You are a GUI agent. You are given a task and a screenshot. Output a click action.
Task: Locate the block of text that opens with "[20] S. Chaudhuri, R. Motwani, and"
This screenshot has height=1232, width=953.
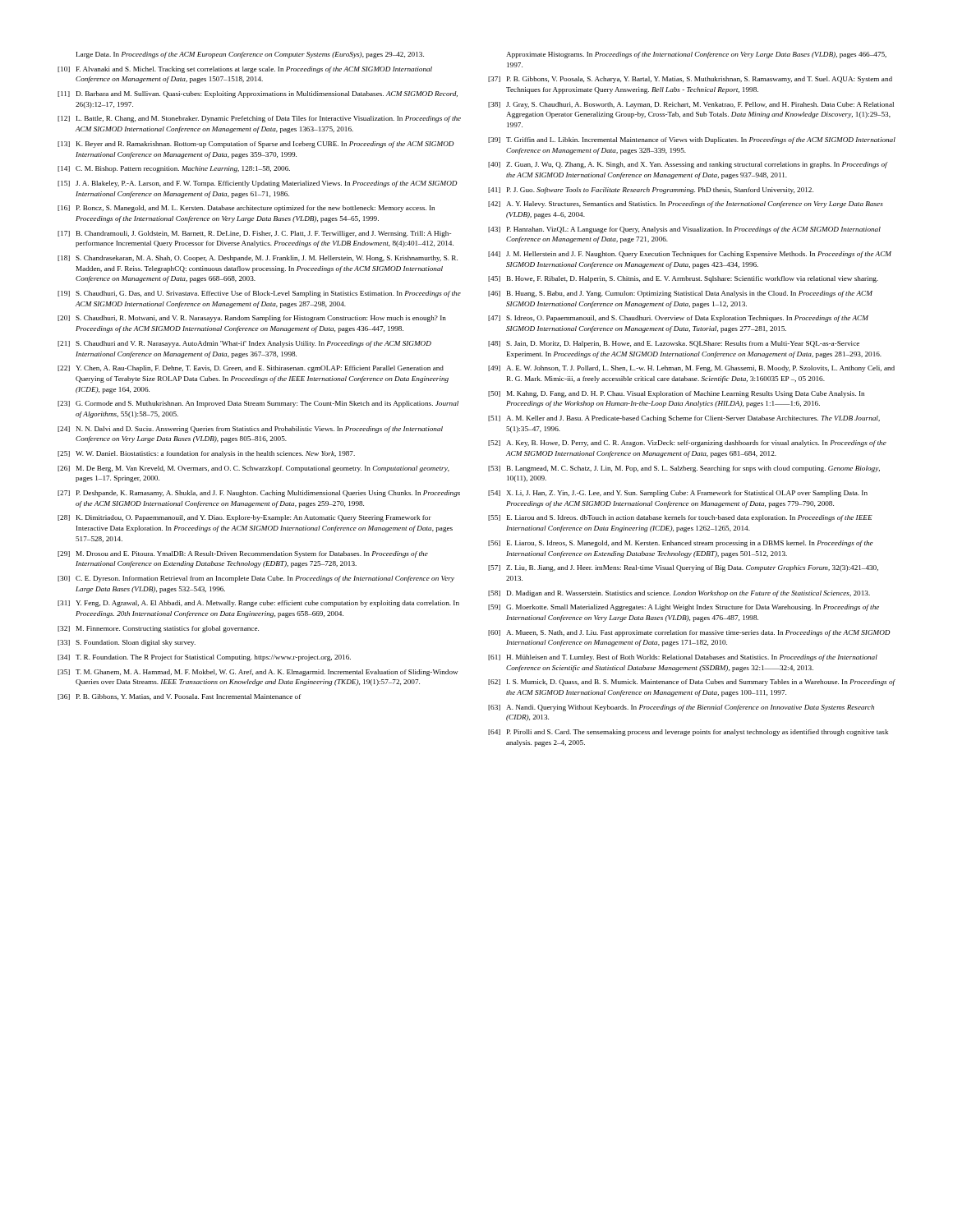pos(261,324)
